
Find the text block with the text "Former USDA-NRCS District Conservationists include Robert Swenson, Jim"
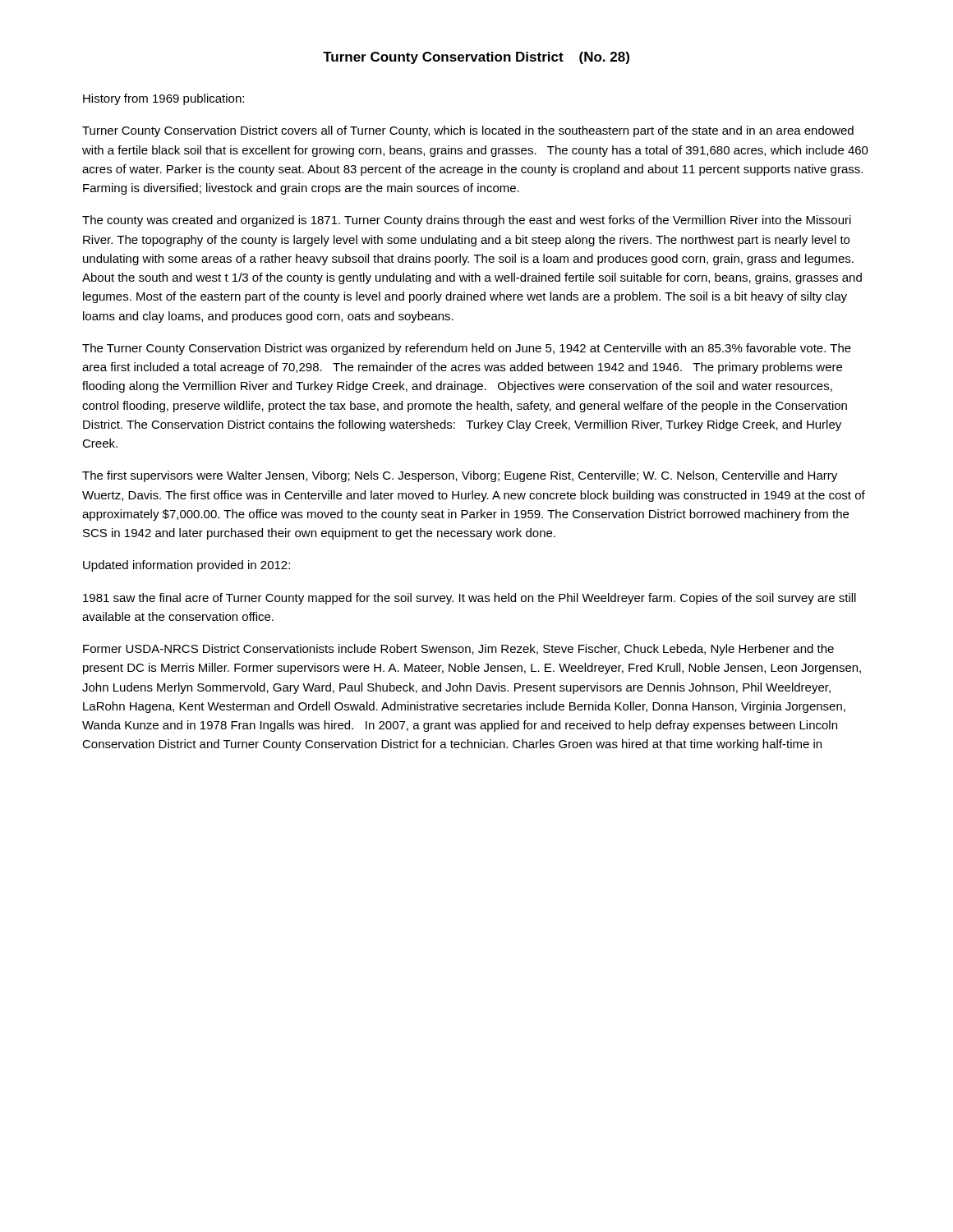click(476, 696)
